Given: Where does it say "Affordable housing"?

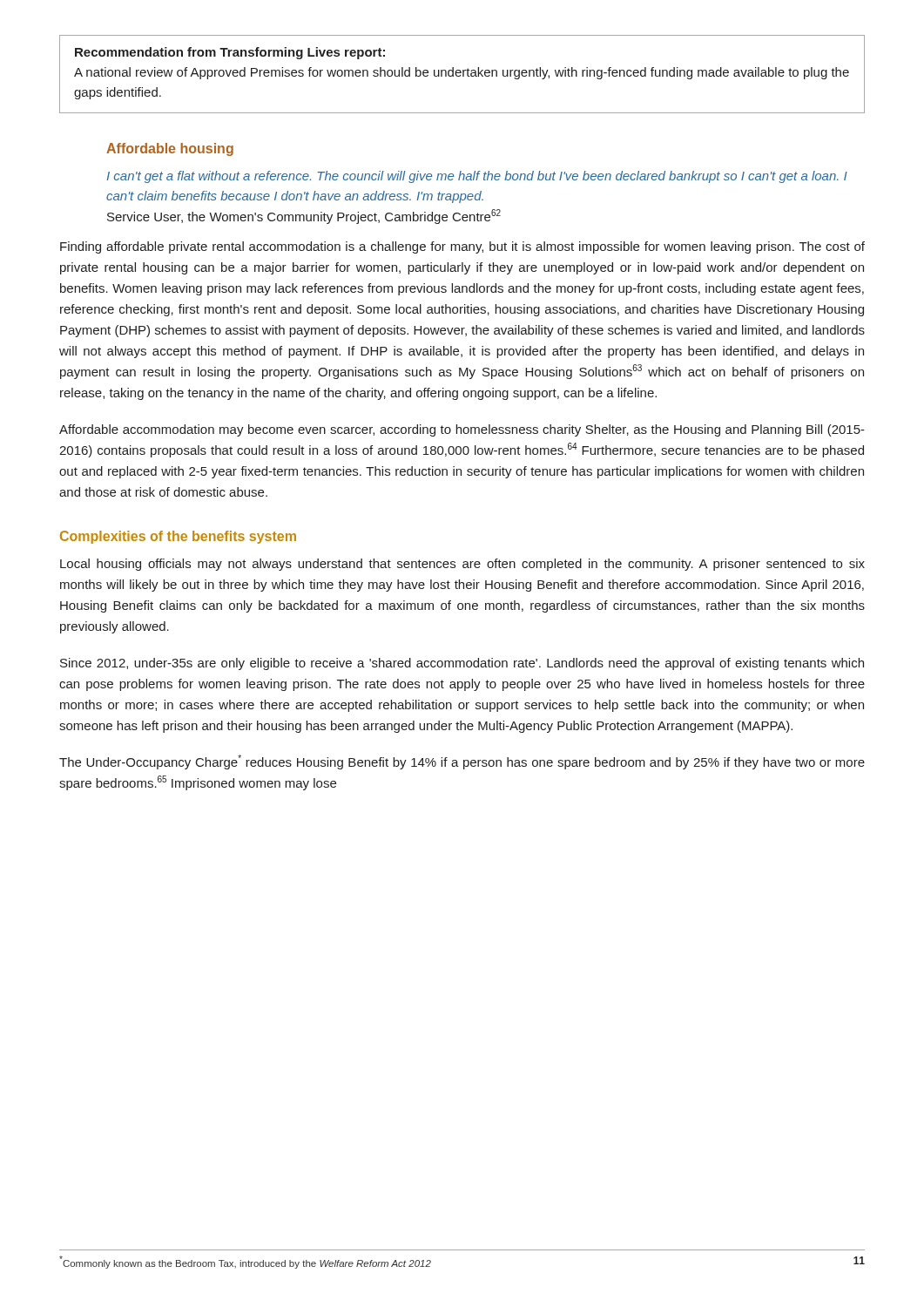Looking at the screenshot, I should coord(170,149).
